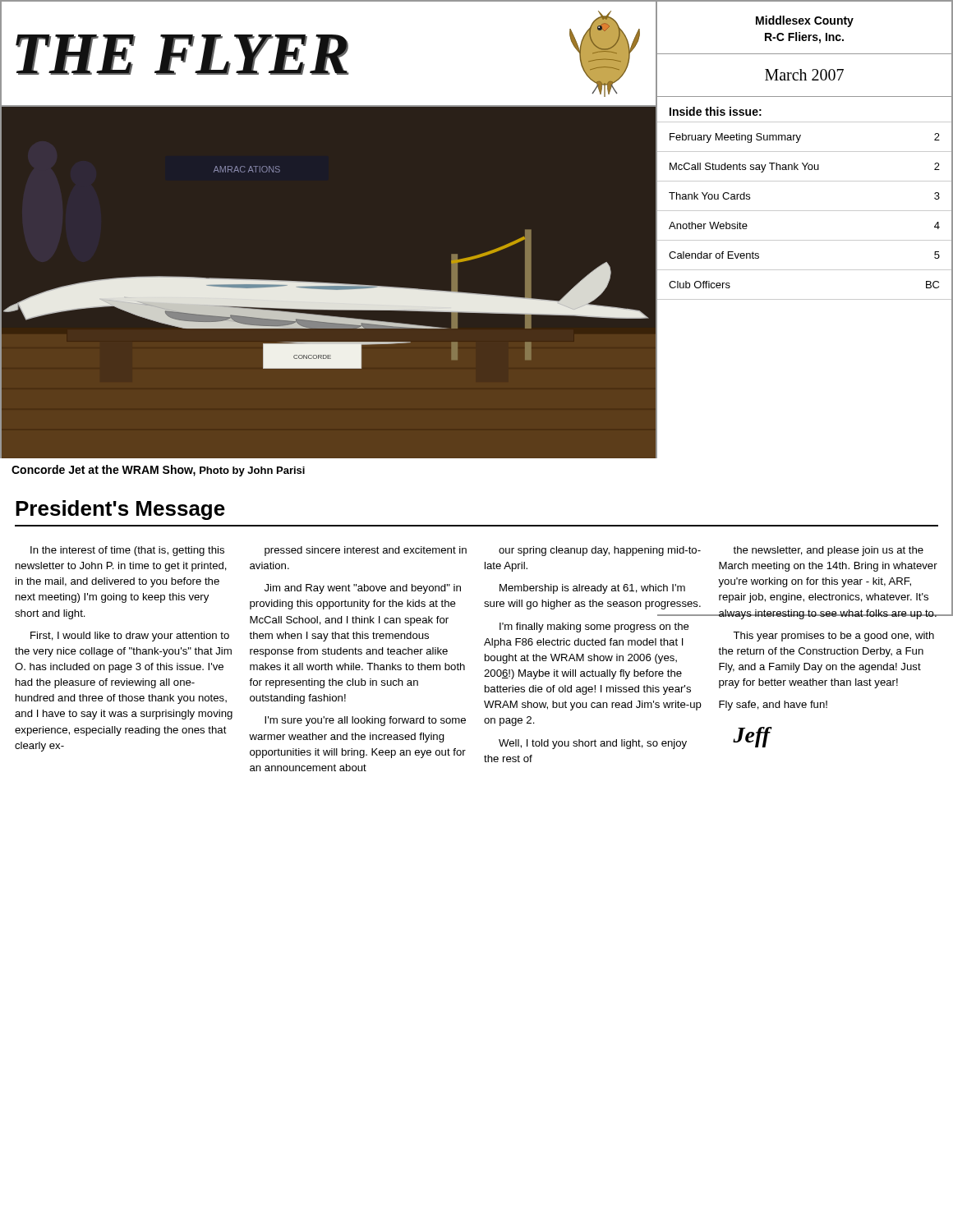This screenshot has height=1232, width=953.
Task: Locate the block of text that opens with "In the interest of time (that is,"
Action: 125,648
